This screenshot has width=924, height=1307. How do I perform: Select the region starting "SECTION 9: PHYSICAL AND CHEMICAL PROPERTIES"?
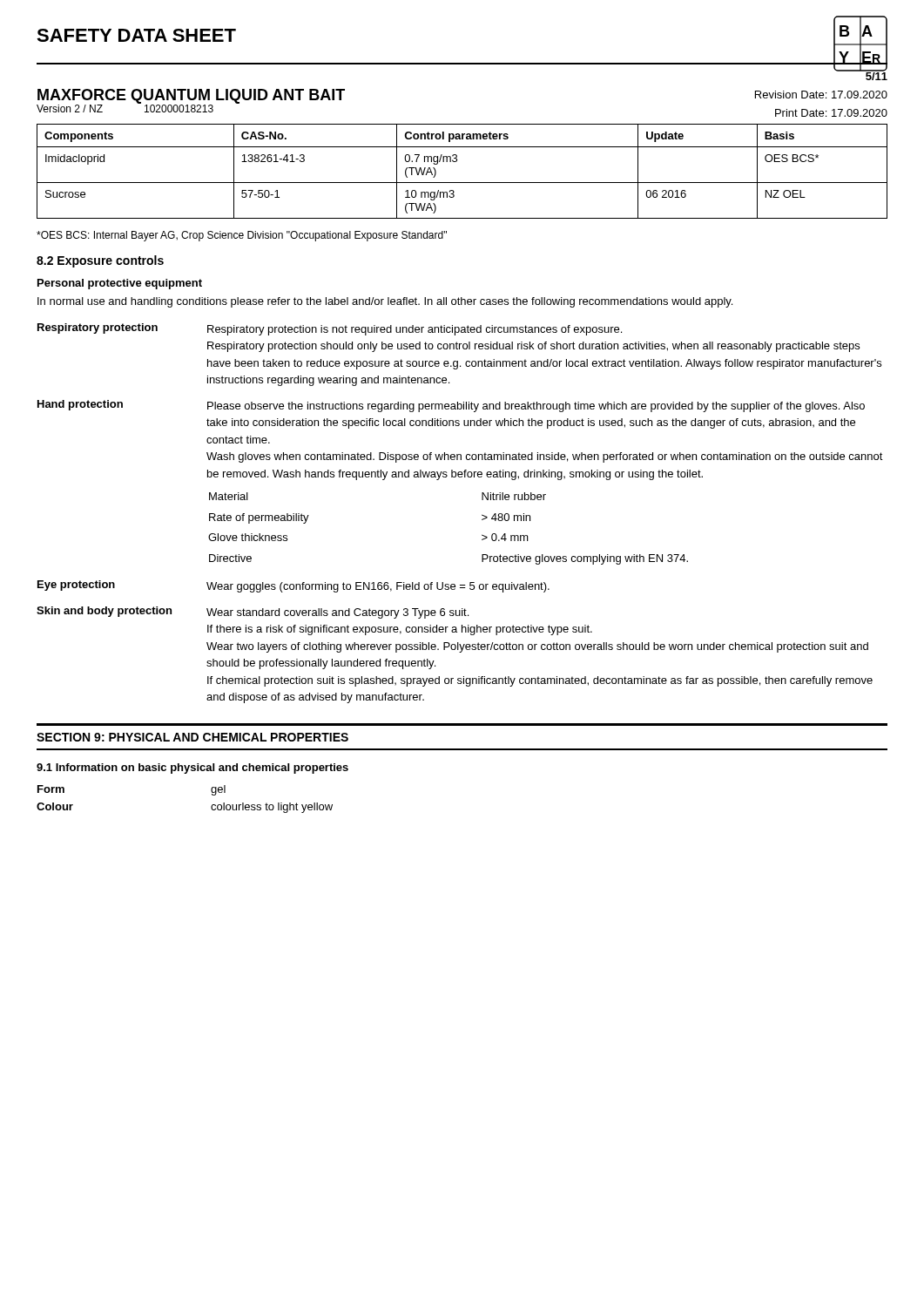pyautogui.click(x=193, y=737)
